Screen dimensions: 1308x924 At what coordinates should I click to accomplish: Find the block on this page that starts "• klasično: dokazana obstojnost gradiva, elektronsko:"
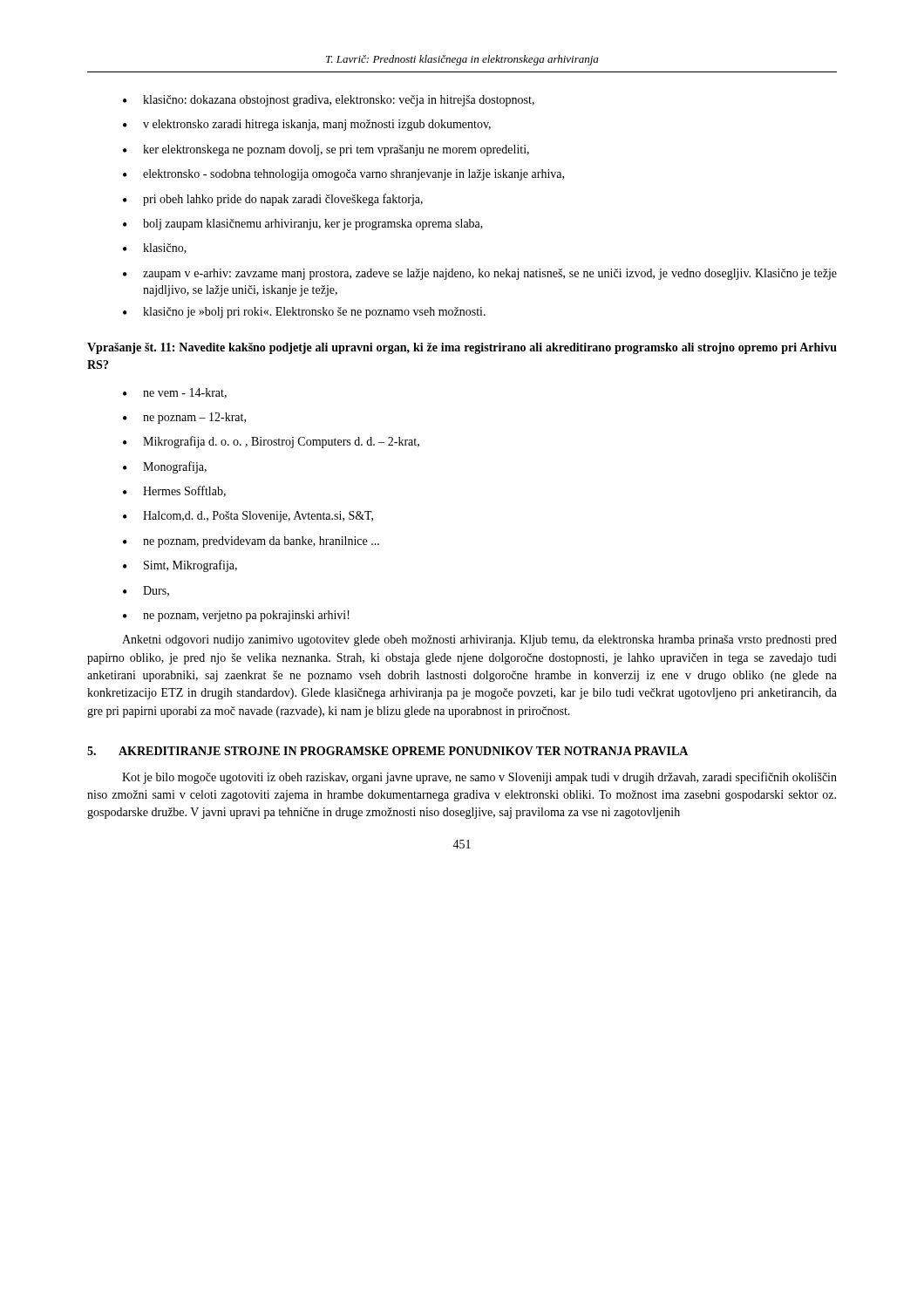pyautogui.click(x=479, y=102)
